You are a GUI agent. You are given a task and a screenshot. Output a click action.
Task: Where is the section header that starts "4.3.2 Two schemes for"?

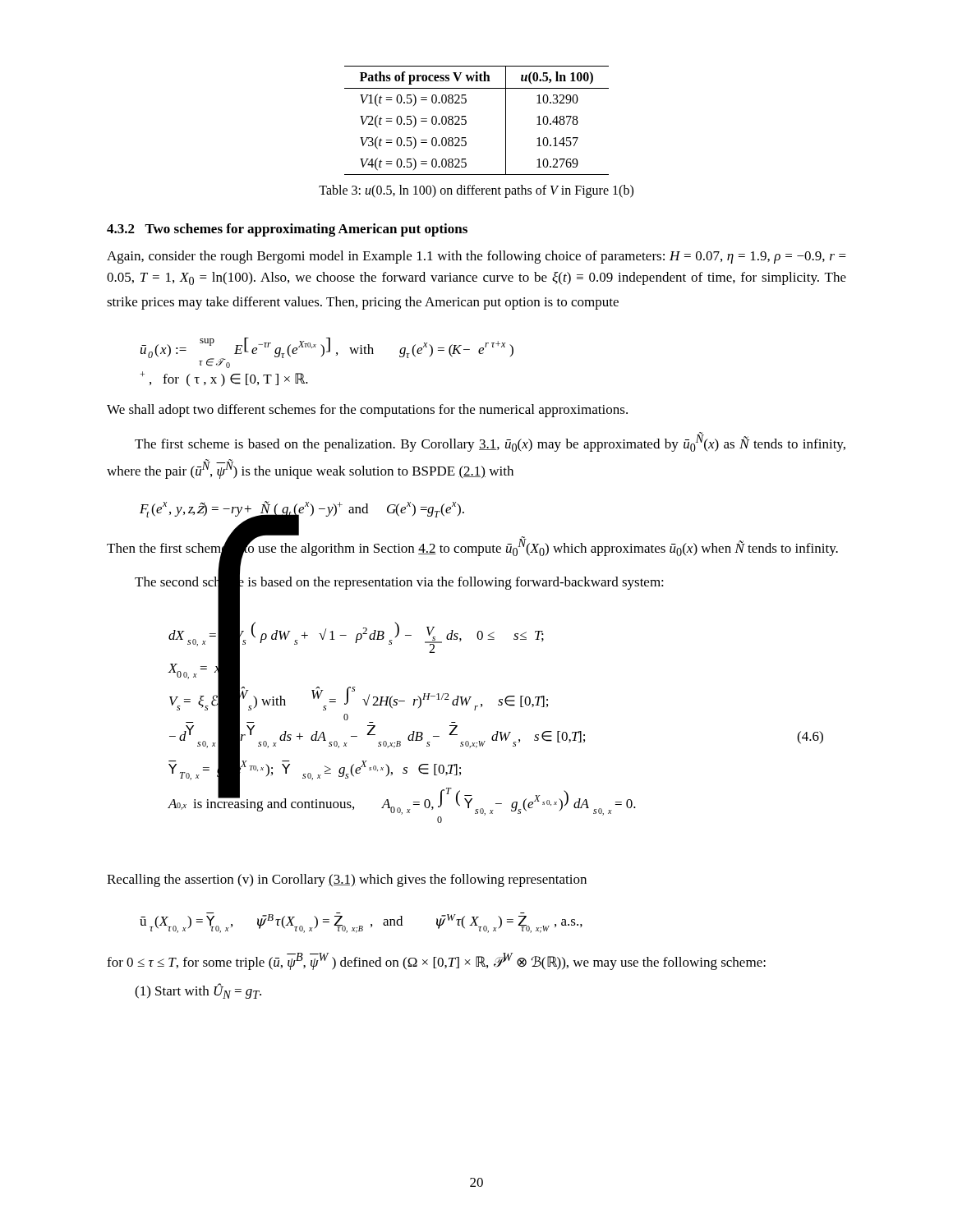pos(287,229)
